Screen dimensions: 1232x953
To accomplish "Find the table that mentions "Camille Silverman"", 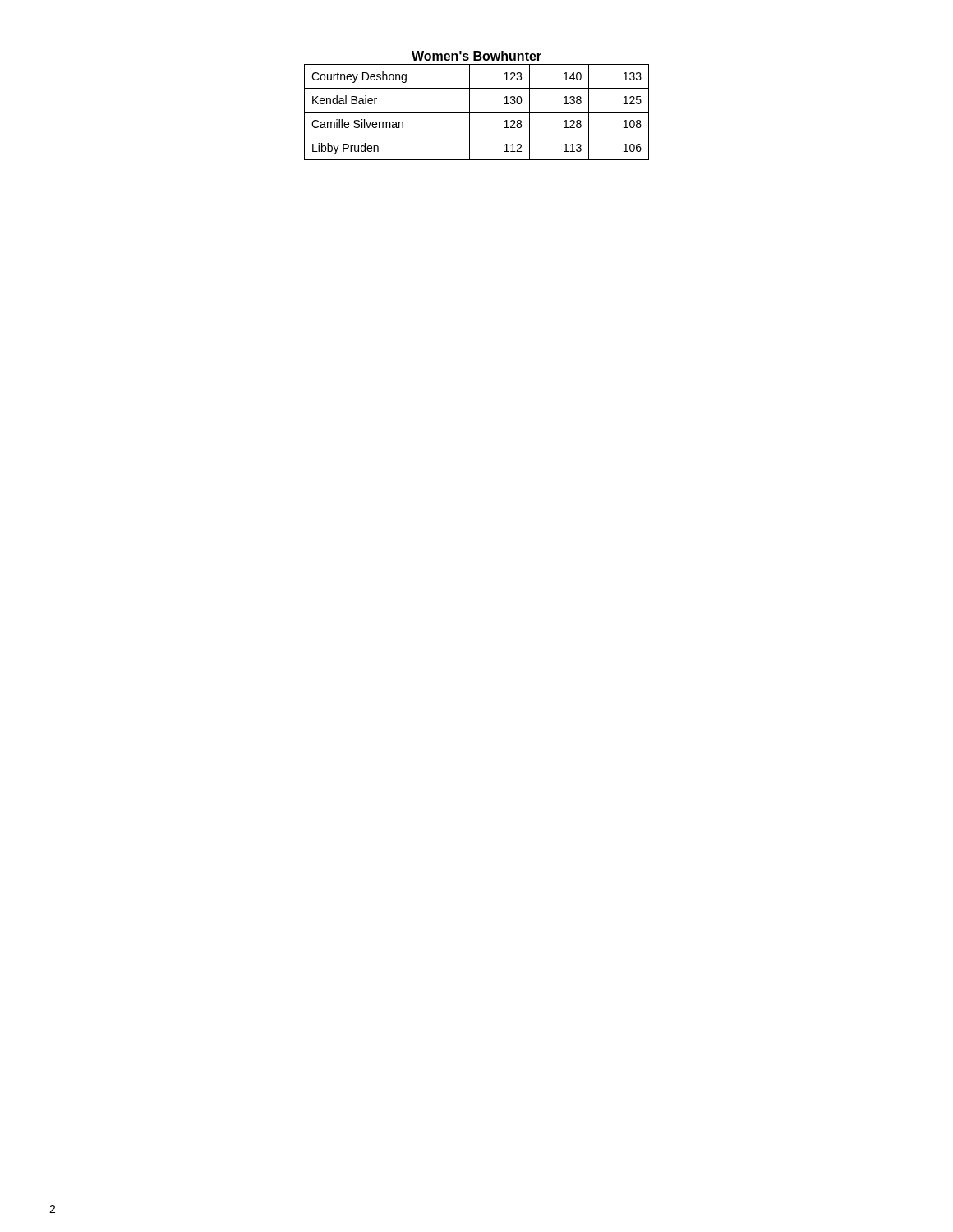I will click(x=476, y=112).
